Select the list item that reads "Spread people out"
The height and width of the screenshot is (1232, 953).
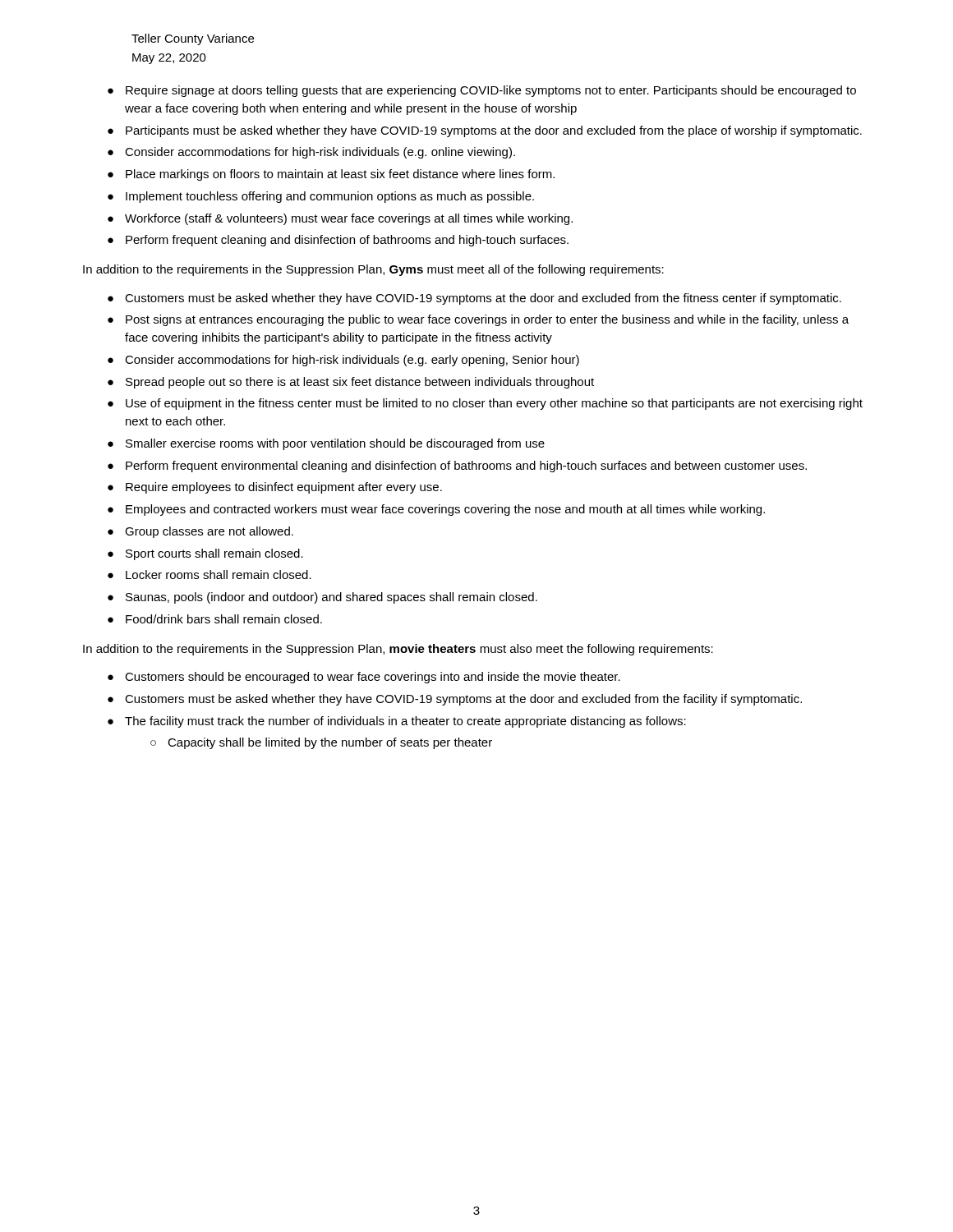tap(360, 381)
